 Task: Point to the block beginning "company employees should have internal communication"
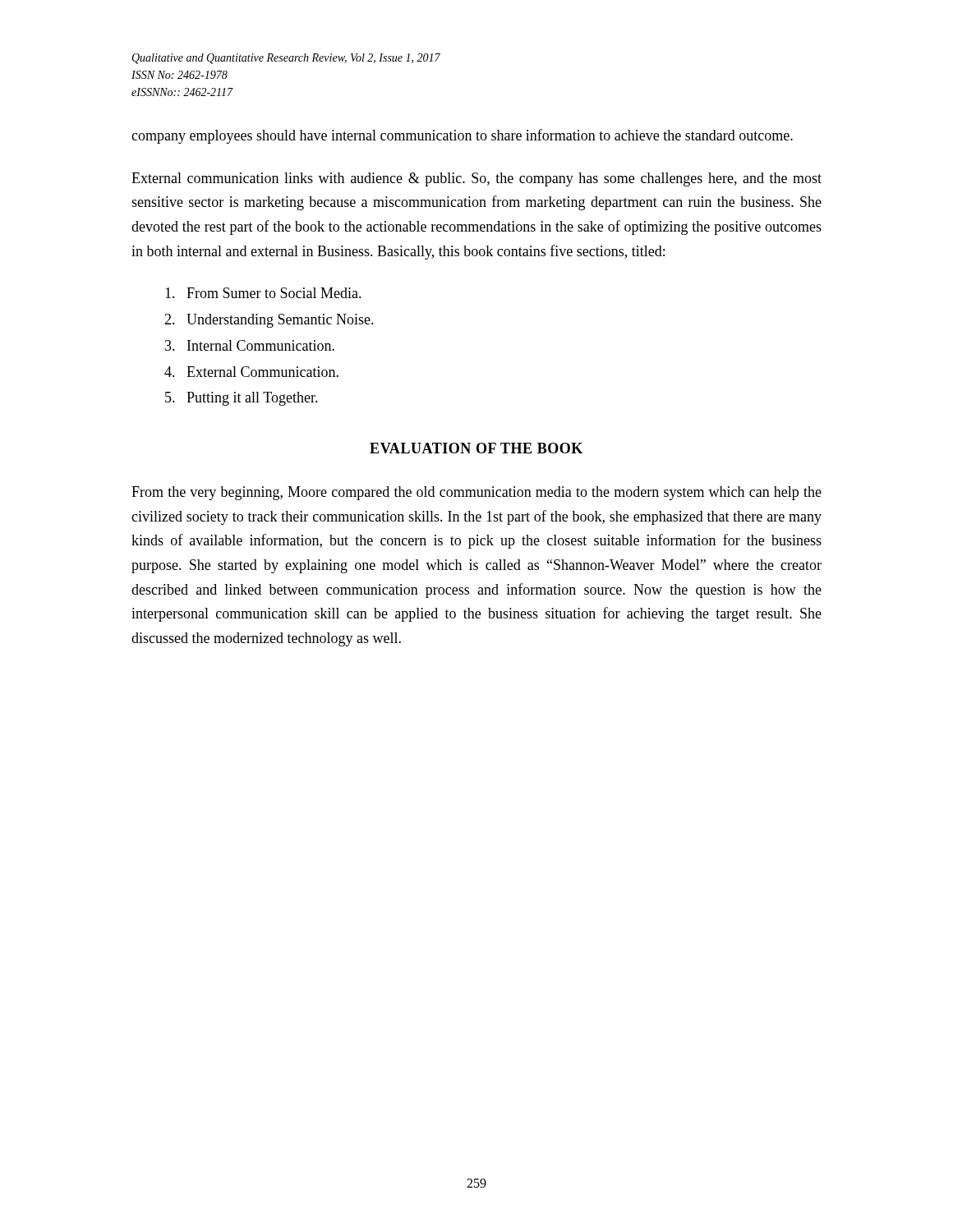point(462,136)
